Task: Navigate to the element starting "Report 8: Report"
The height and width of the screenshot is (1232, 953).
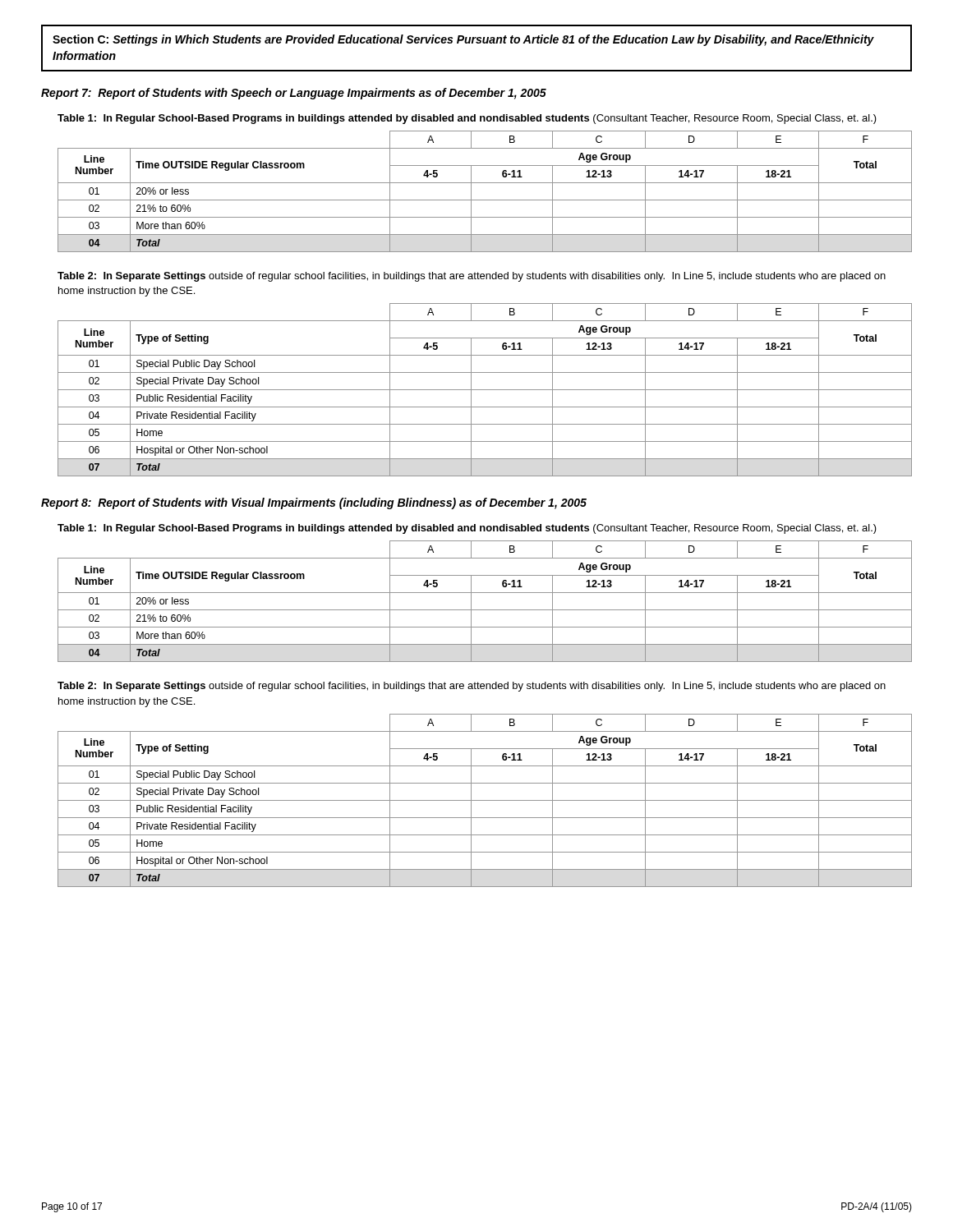Action: click(314, 503)
